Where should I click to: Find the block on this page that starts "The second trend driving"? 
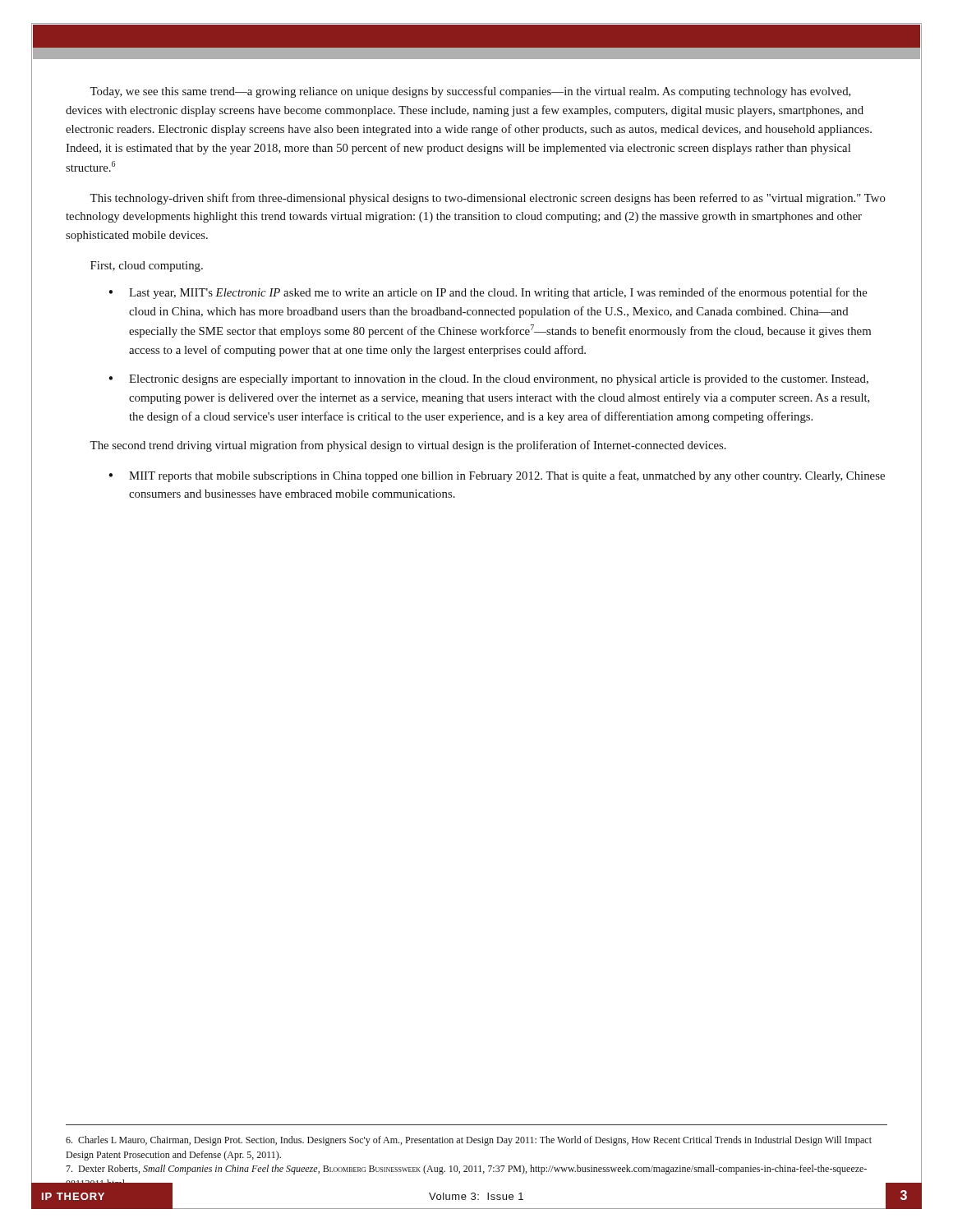(x=408, y=445)
